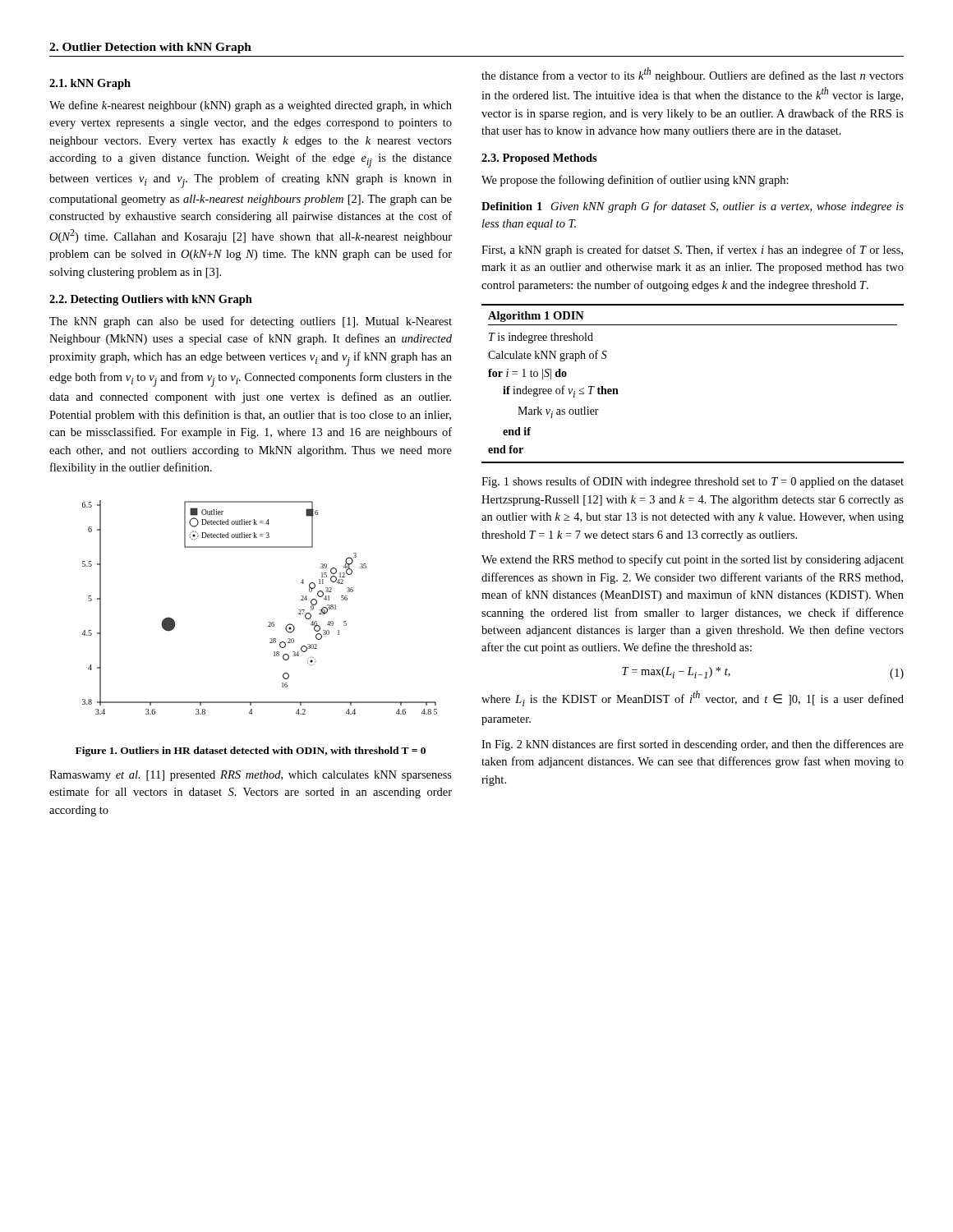953x1232 pixels.
Task: Click on the section header that says "2.2. Detecting Outliers with kNN Graph"
Action: point(251,299)
